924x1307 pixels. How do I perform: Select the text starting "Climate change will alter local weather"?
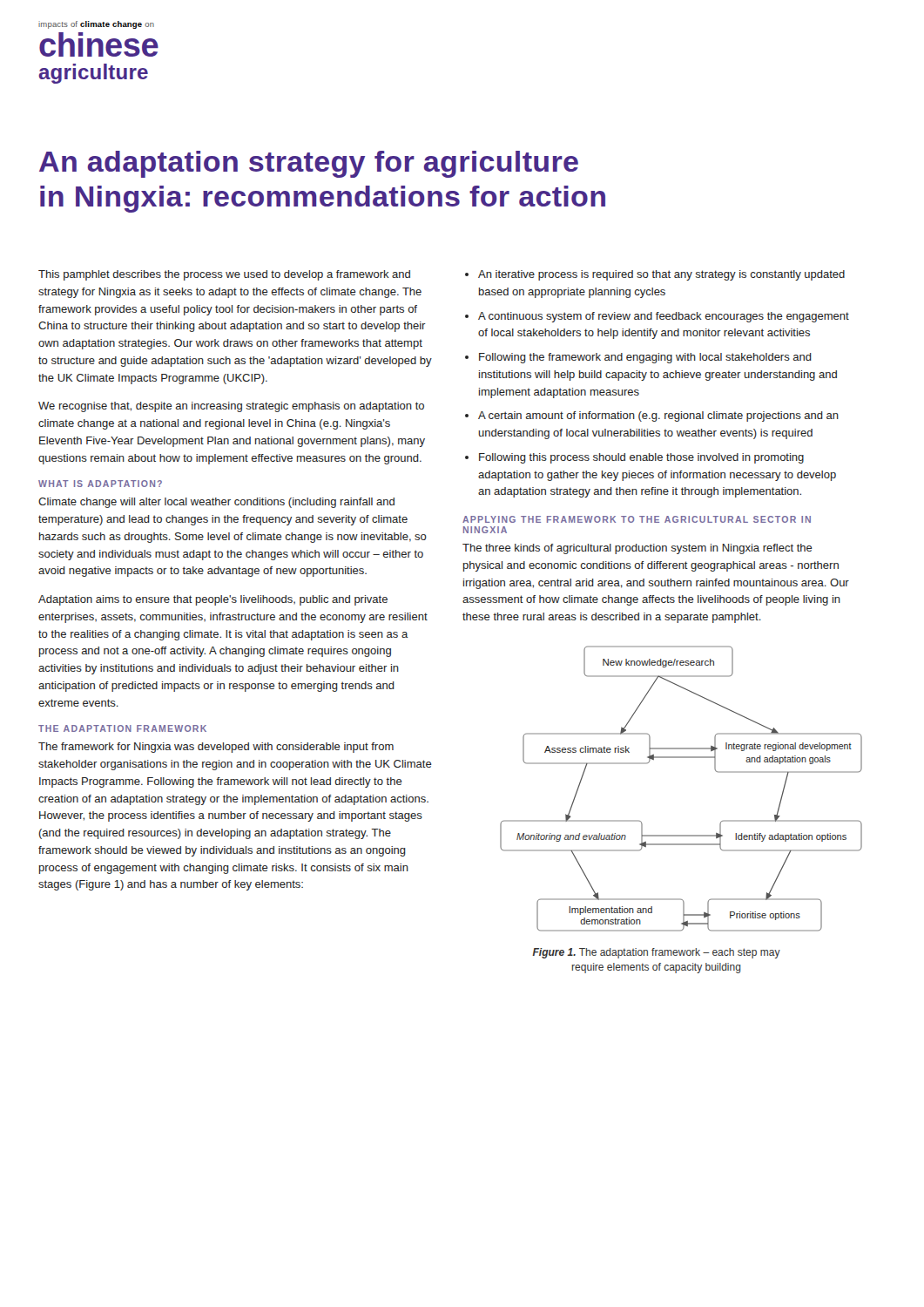236,602
